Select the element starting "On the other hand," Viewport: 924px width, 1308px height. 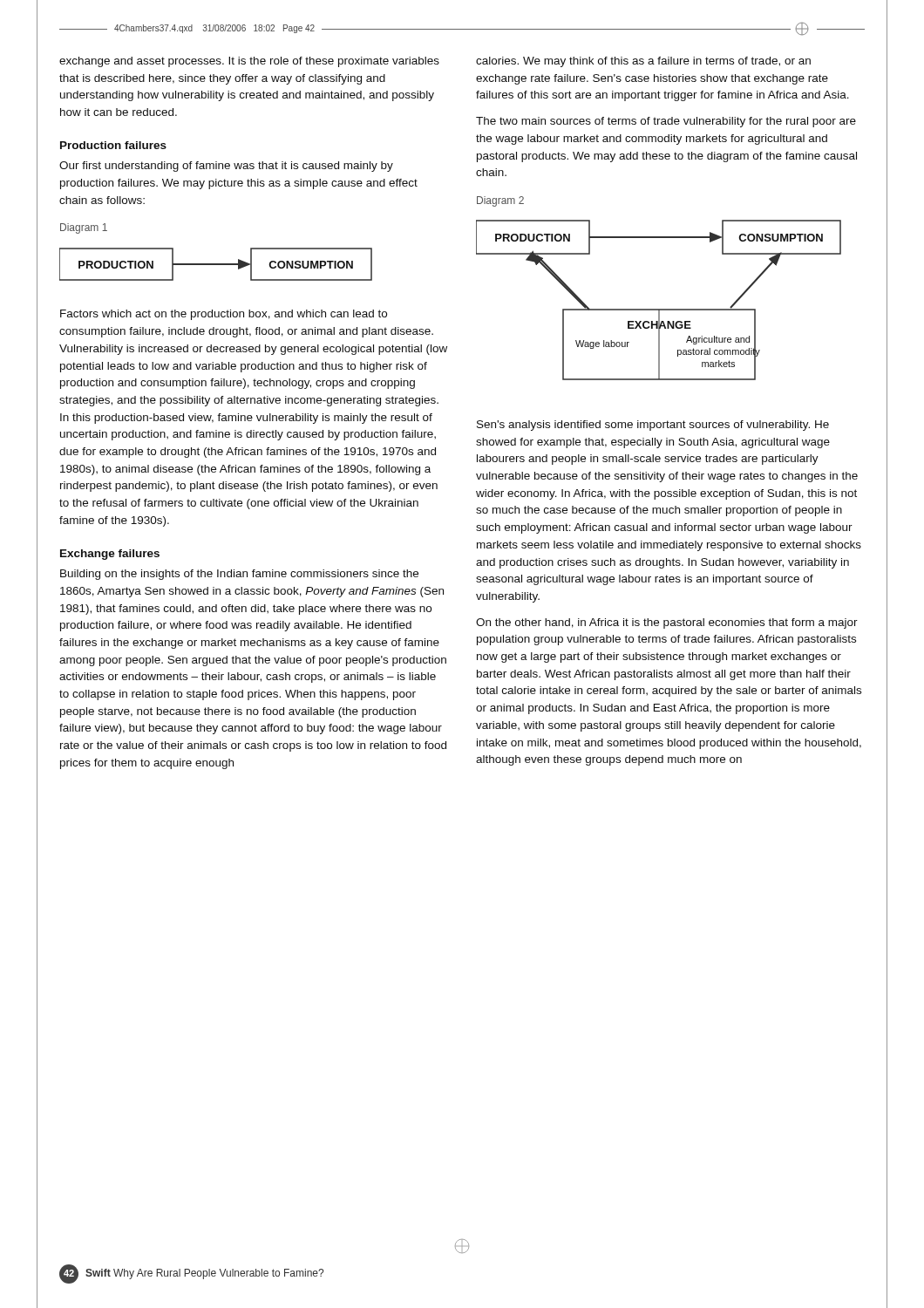pos(669,691)
